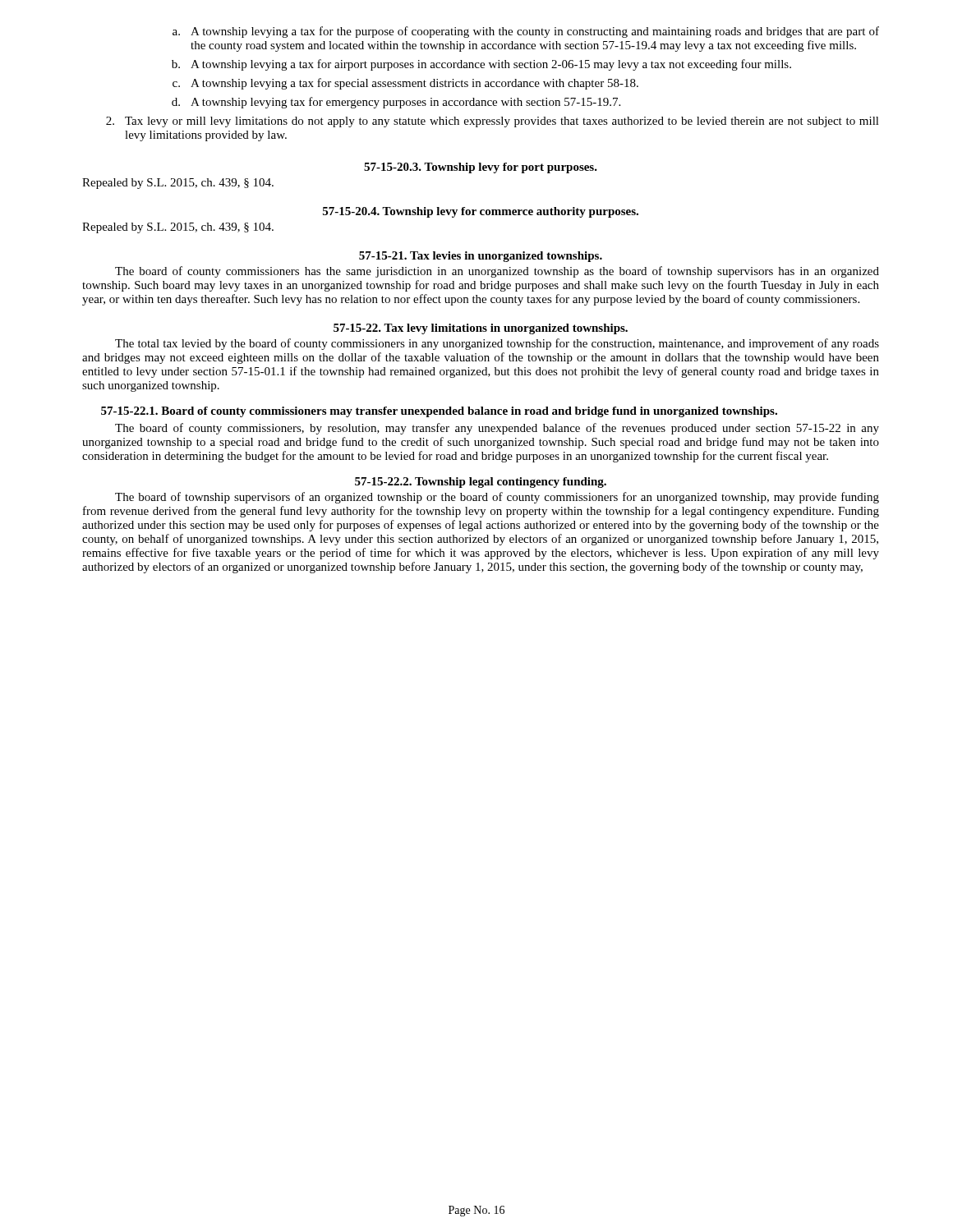The height and width of the screenshot is (1232, 953).
Task: Navigate to the passage starting "c. A township levying a"
Action: 481,83
